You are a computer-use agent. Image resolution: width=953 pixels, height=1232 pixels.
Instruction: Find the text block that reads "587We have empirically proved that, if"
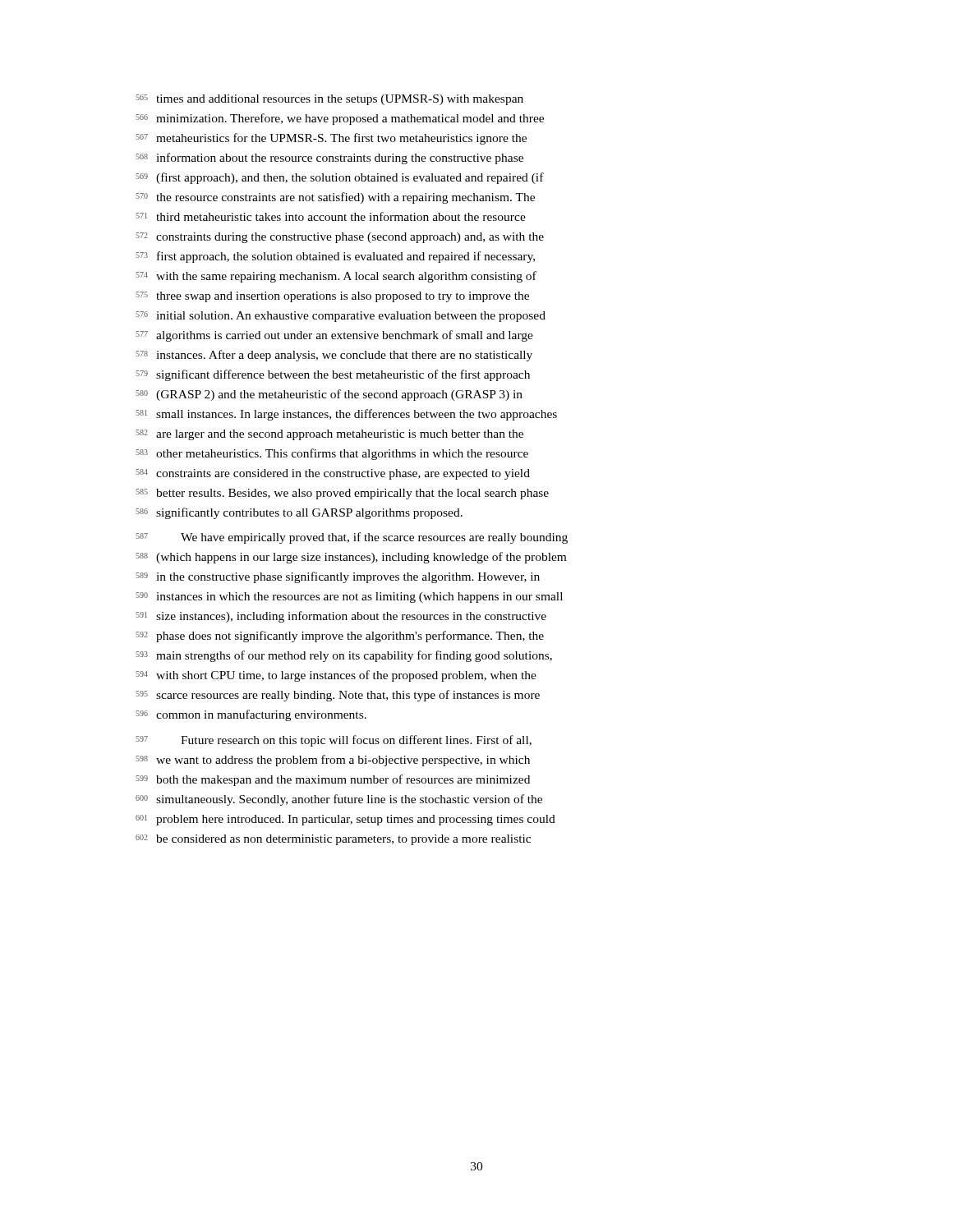(x=476, y=626)
